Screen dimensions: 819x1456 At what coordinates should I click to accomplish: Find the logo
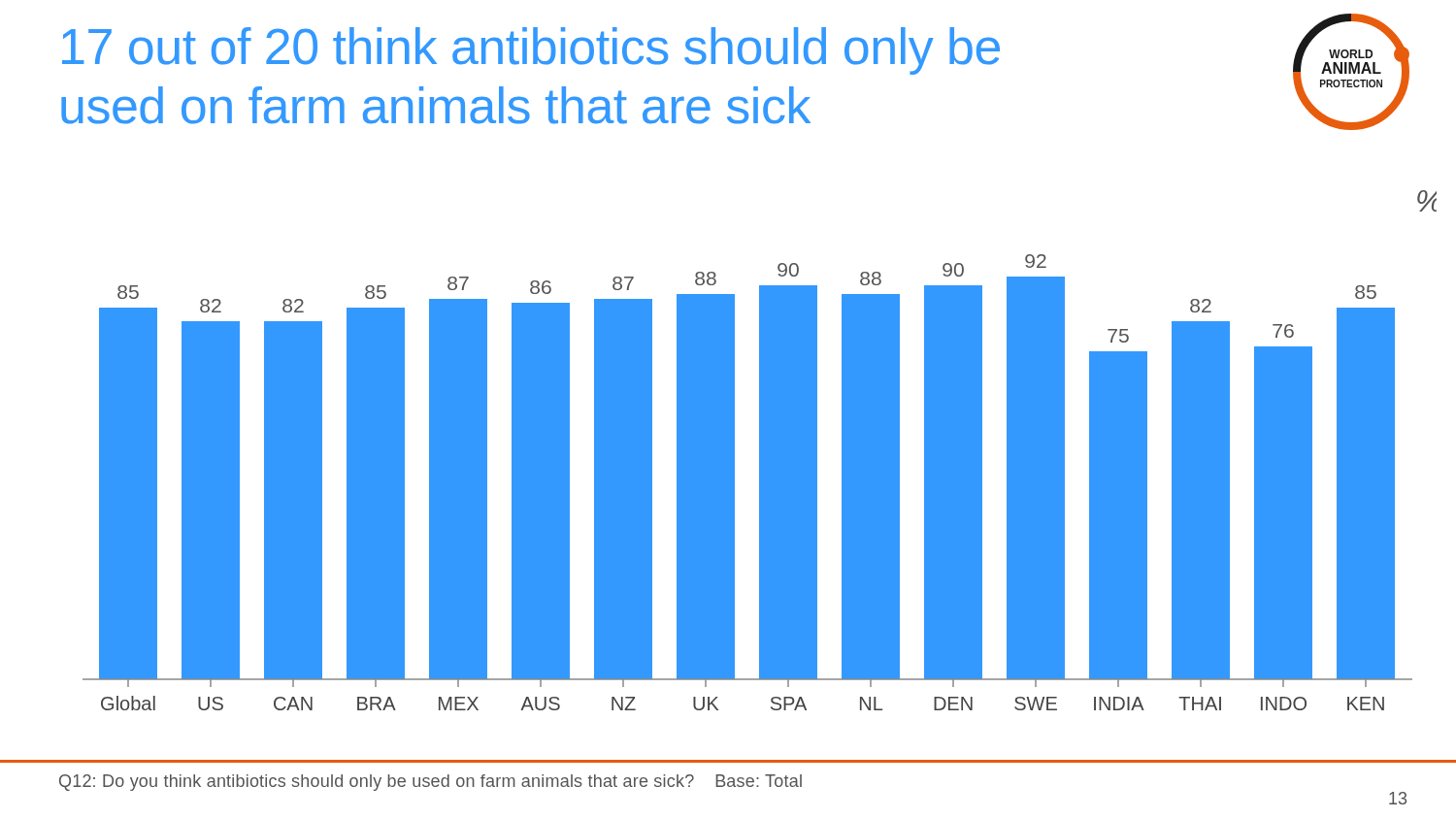pos(1351,72)
